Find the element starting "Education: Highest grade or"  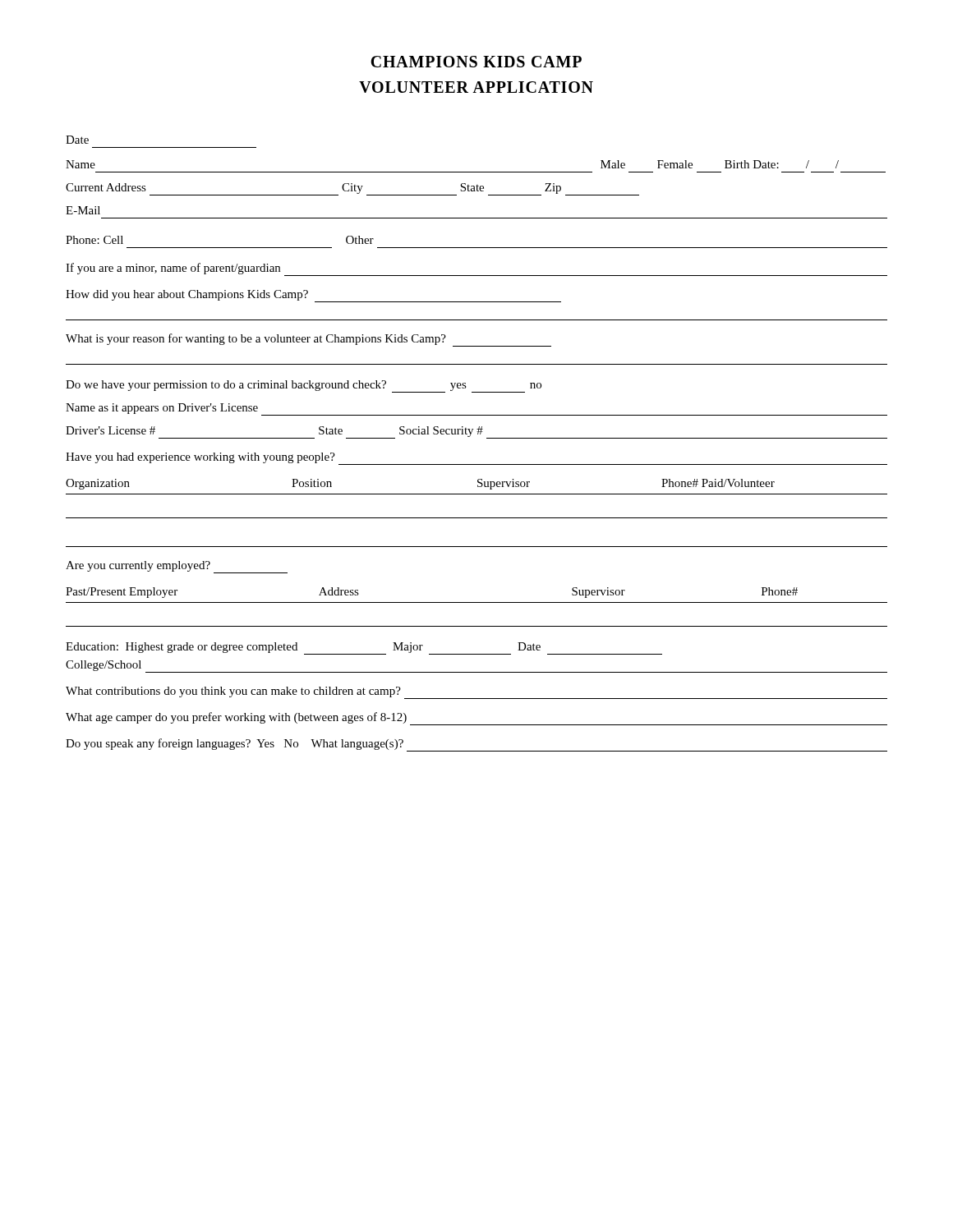click(x=364, y=647)
